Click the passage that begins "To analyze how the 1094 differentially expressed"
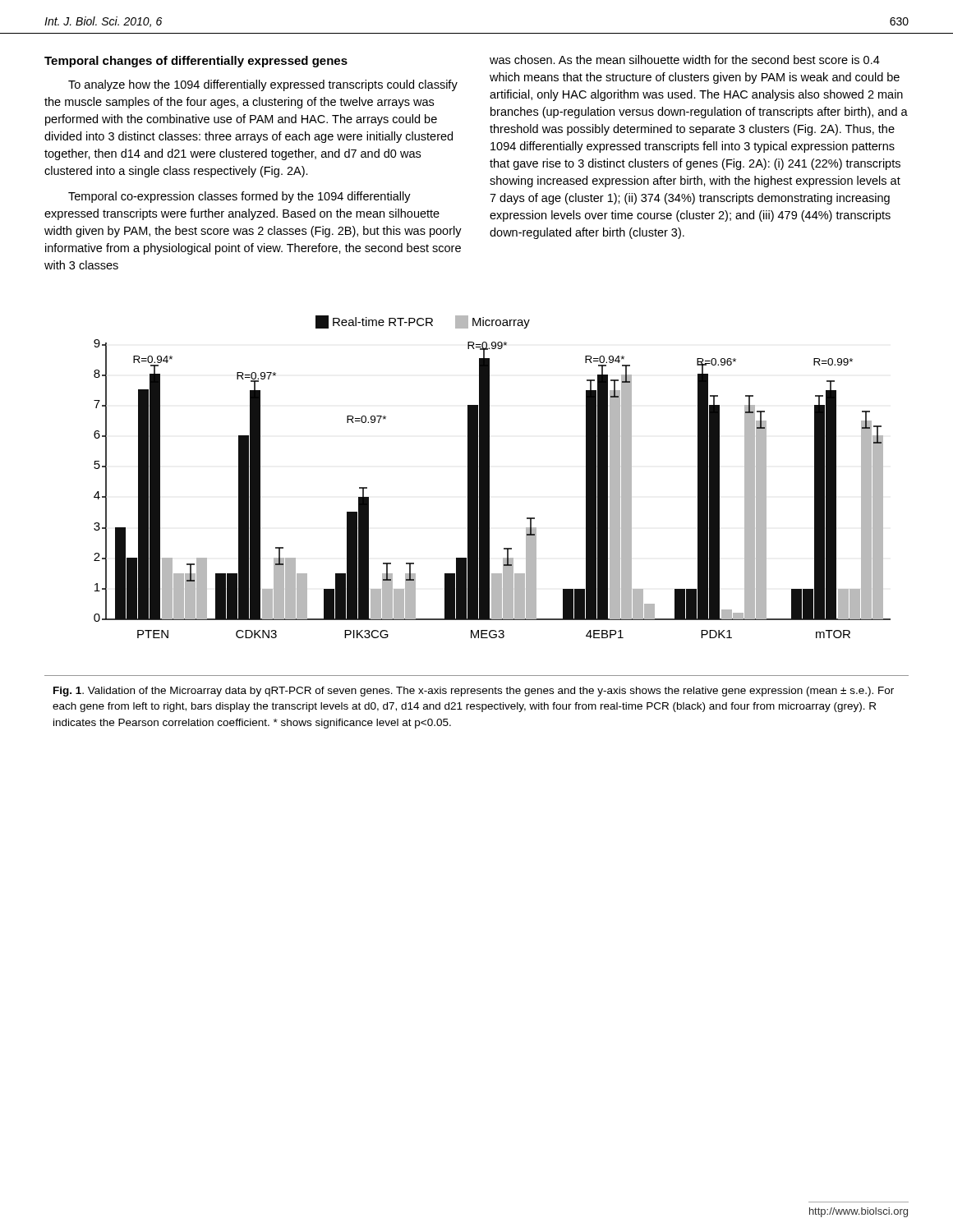Image resolution: width=953 pixels, height=1232 pixels. (x=251, y=128)
